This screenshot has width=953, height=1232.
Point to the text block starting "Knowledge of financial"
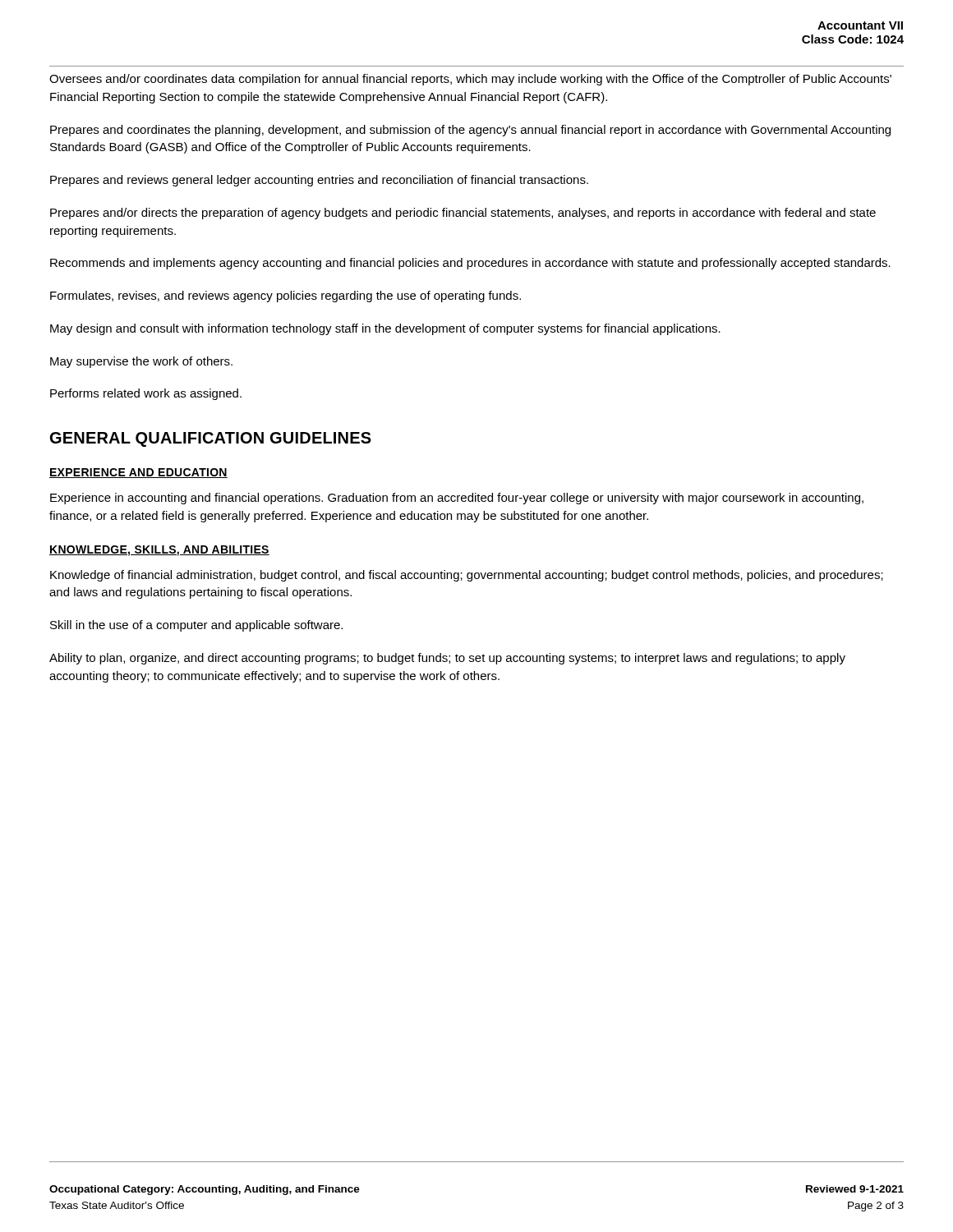pyautogui.click(x=466, y=583)
